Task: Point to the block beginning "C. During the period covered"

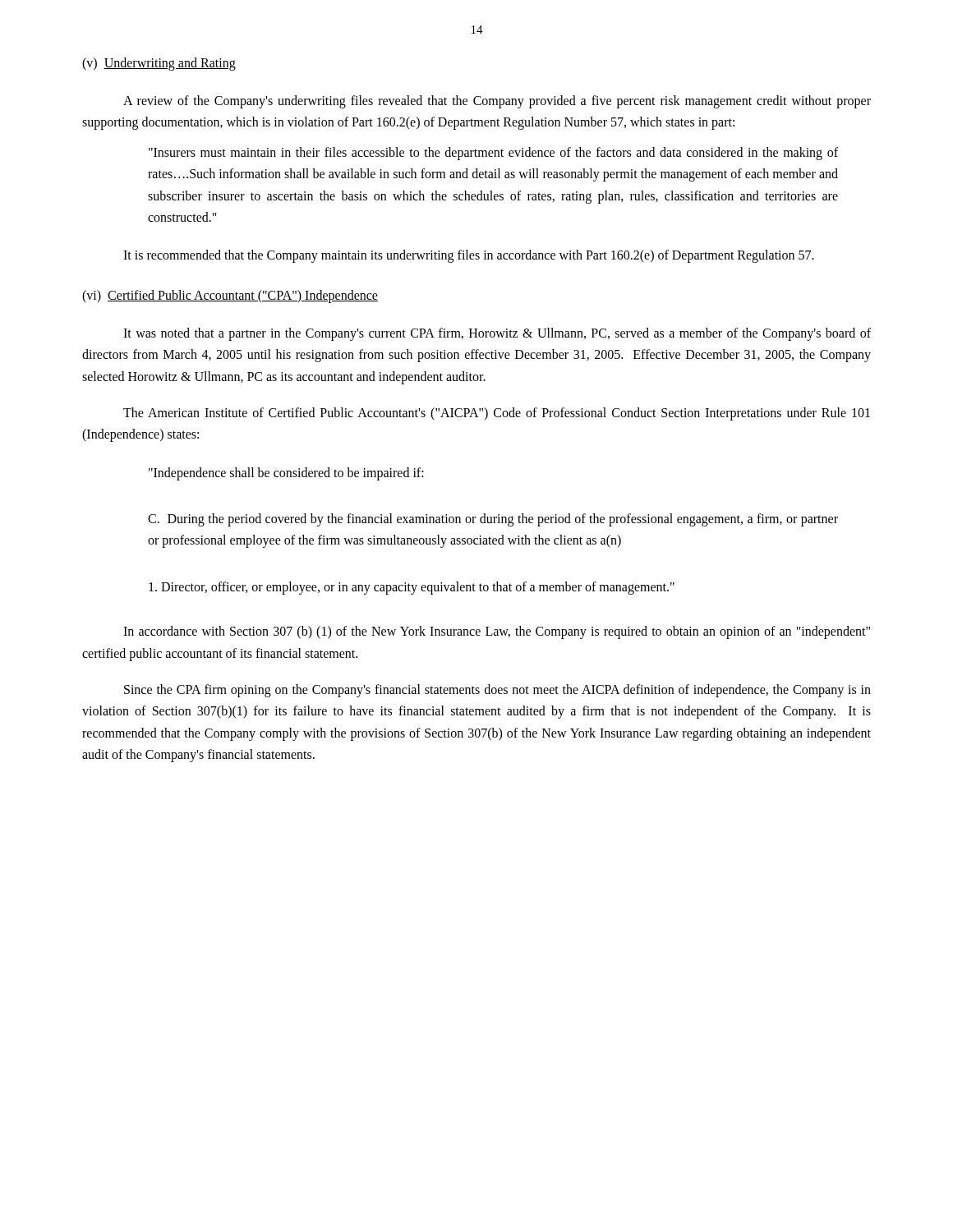Action: coord(493,530)
